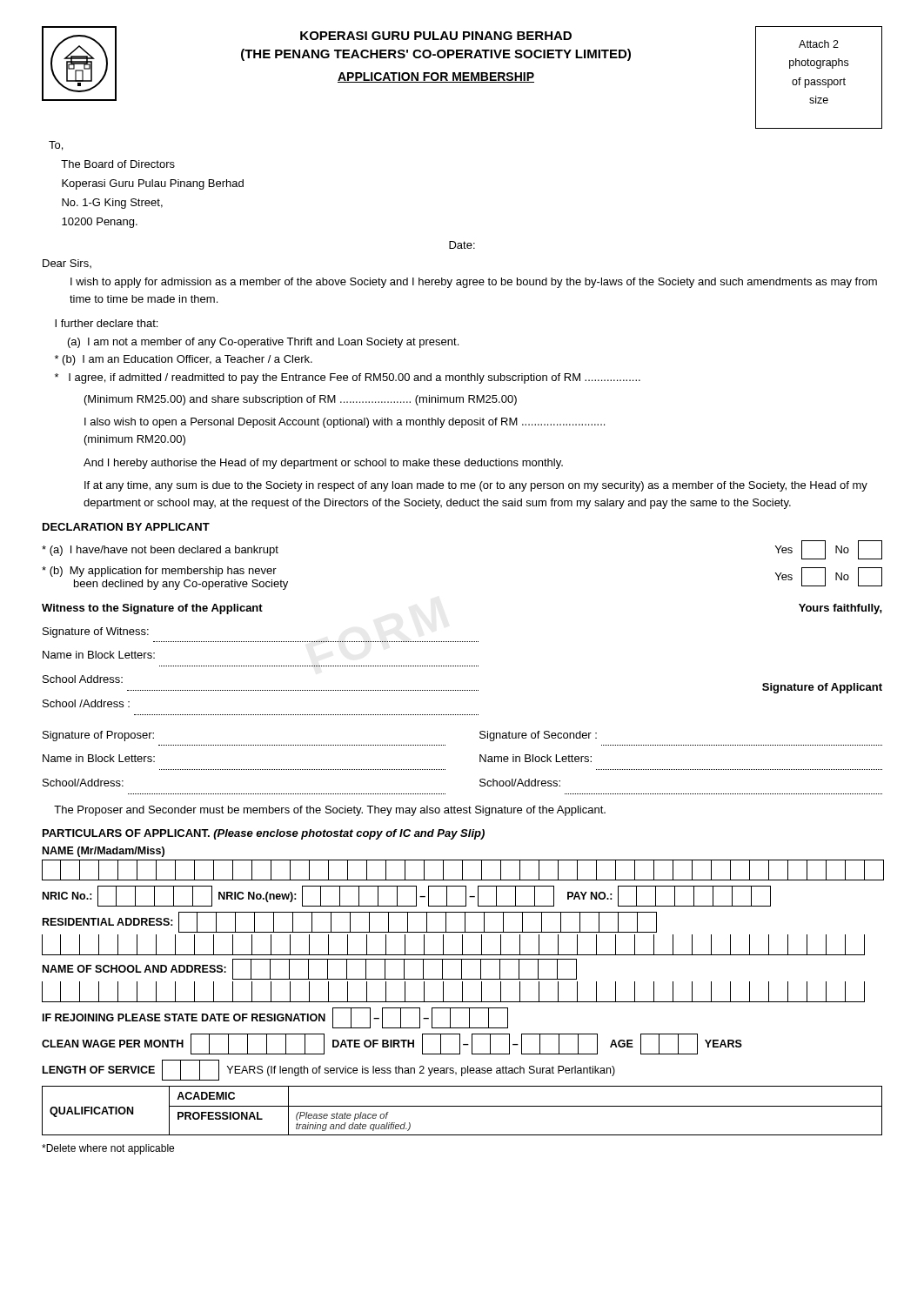The image size is (924, 1305).
Task: Select the passage starting "(b) My application for membership has never been"
Action: pos(152,582)
